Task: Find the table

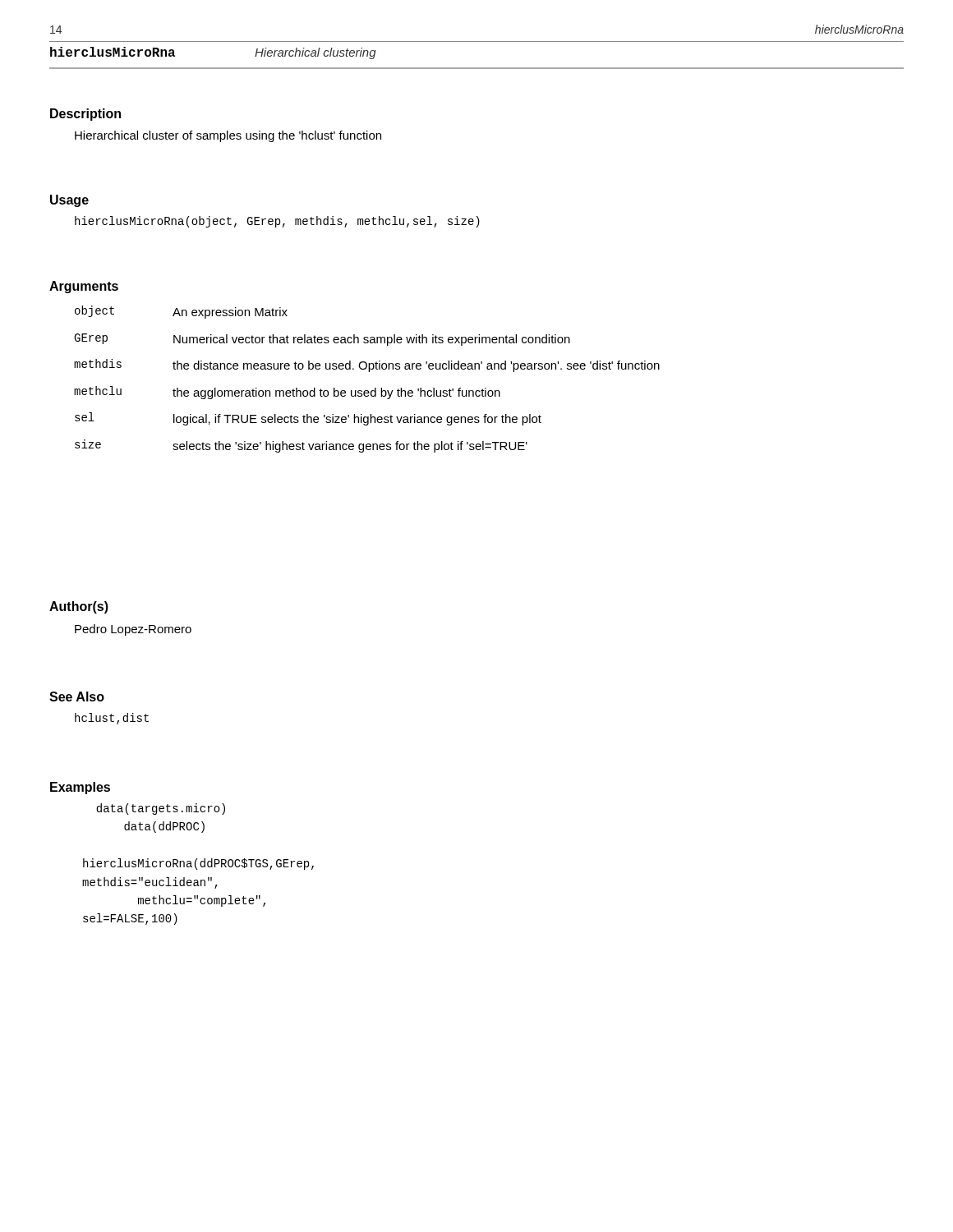Action: click(476, 379)
